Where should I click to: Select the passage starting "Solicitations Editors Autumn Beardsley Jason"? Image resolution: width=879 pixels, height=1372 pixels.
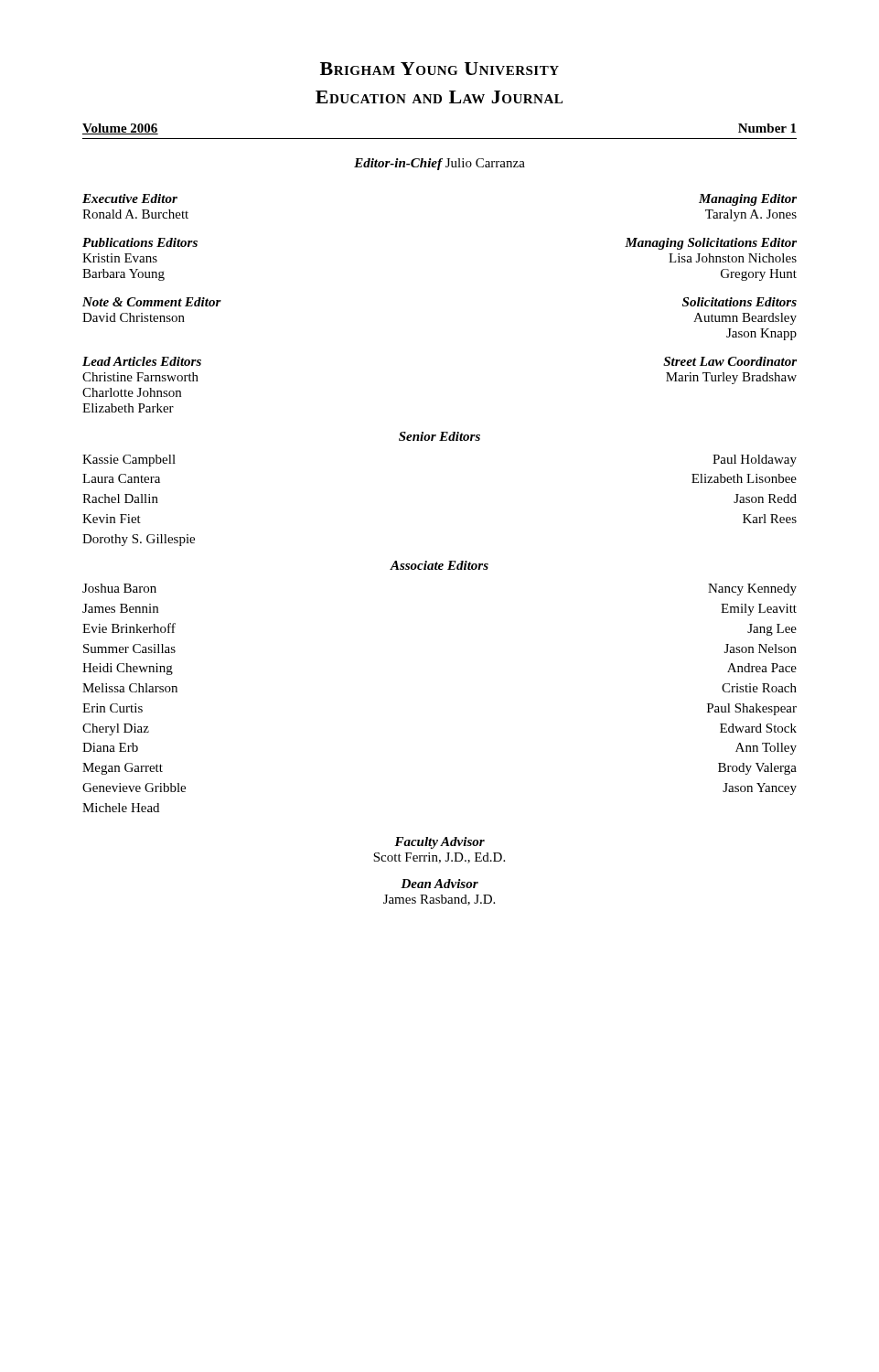pyautogui.click(x=740, y=302)
